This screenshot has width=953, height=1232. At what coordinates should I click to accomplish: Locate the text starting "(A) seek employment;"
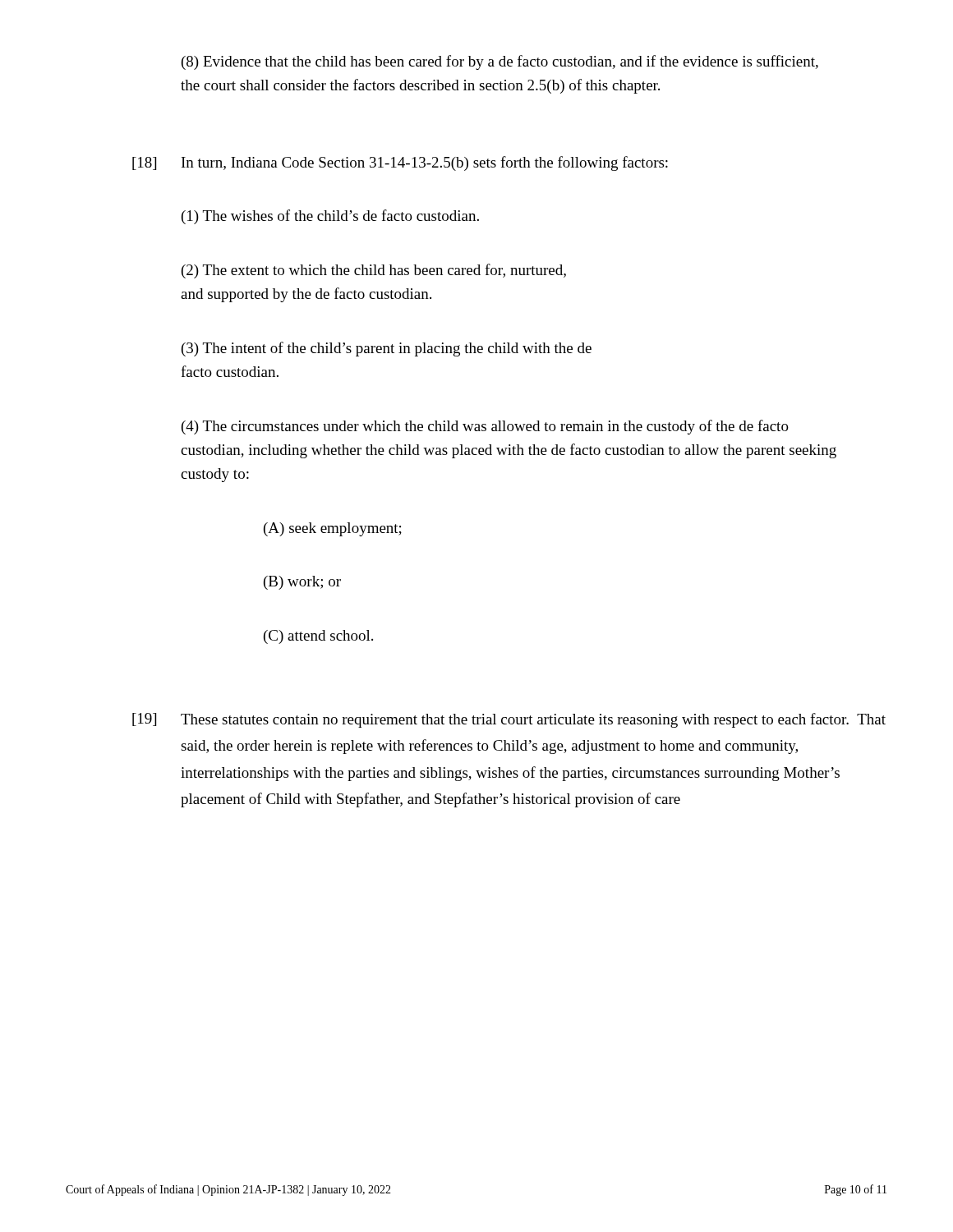click(333, 529)
